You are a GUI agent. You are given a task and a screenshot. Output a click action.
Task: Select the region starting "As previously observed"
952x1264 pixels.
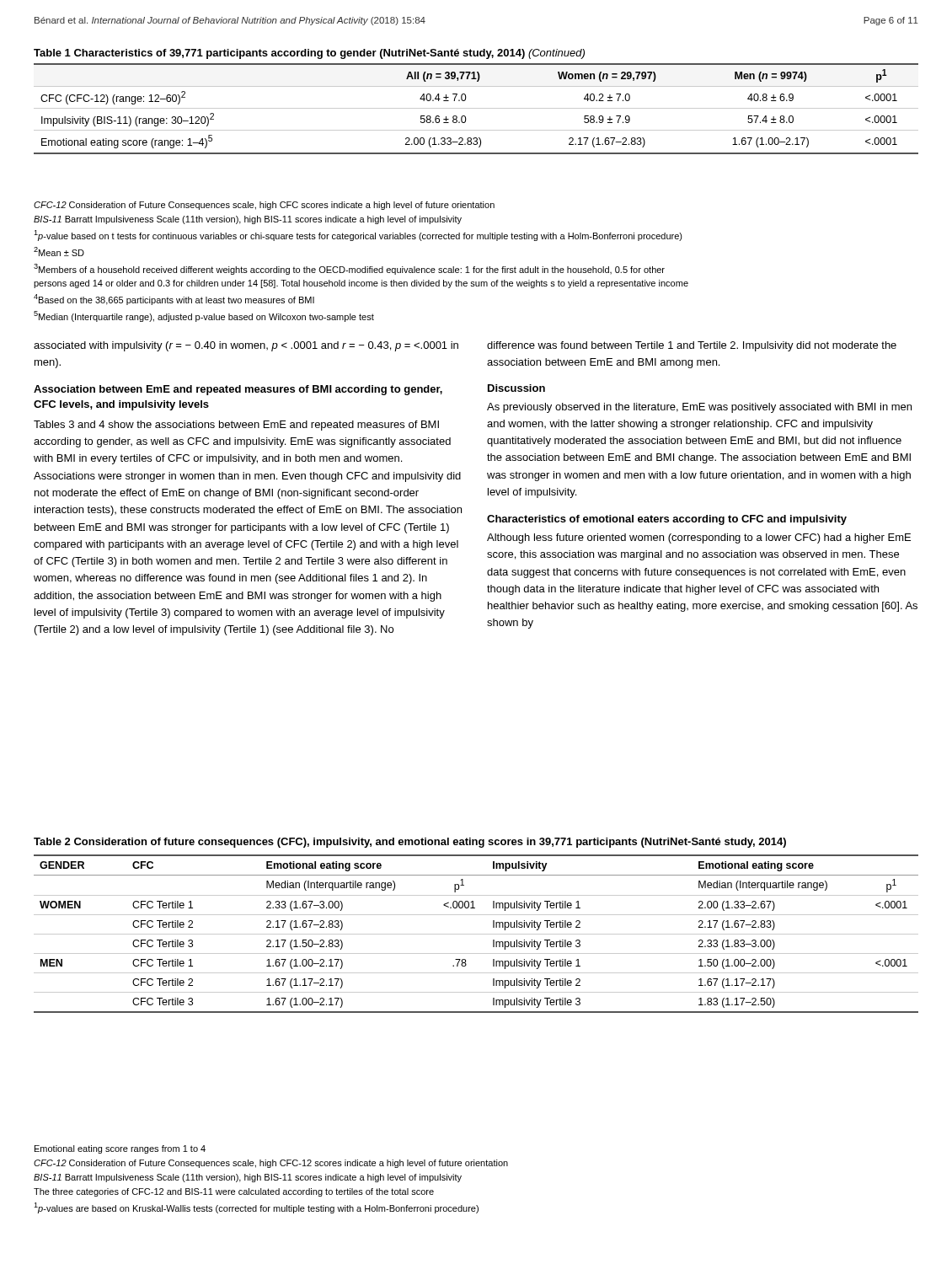click(x=700, y=449)
